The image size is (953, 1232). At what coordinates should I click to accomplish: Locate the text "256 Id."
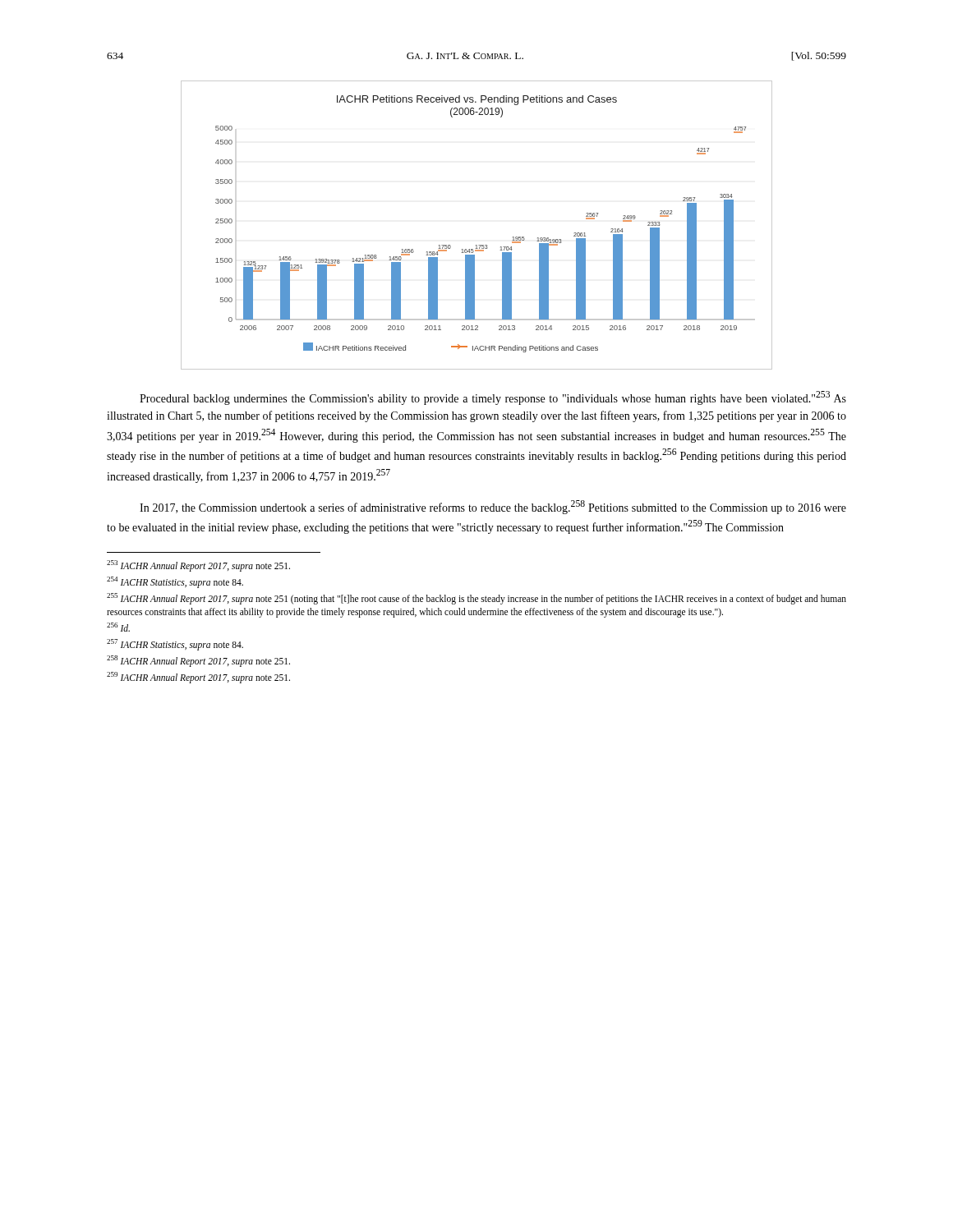tap(119, 628)
